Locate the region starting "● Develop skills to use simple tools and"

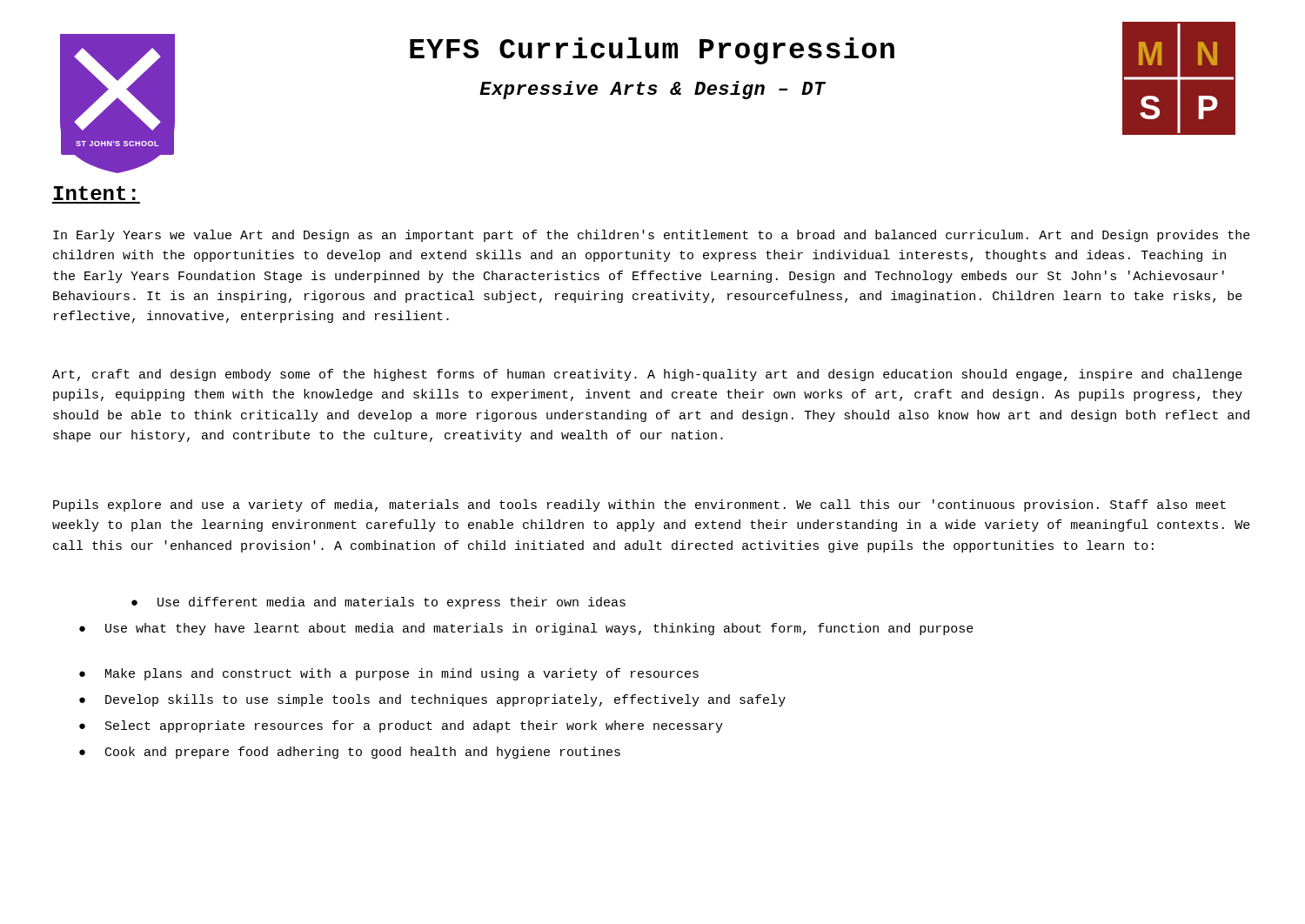click(652, 701)
